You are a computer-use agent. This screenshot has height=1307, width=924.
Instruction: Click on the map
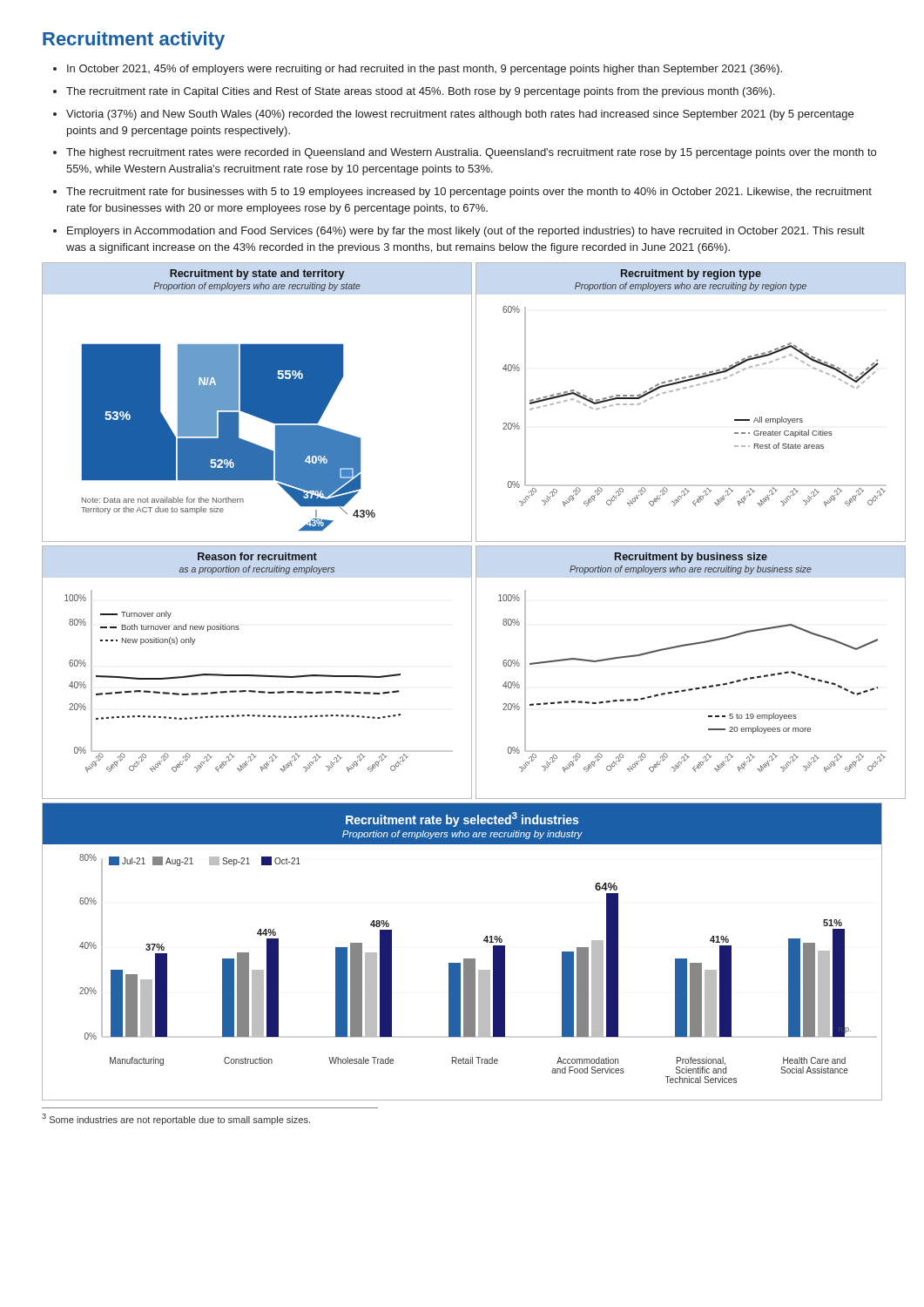click(257, 403)
